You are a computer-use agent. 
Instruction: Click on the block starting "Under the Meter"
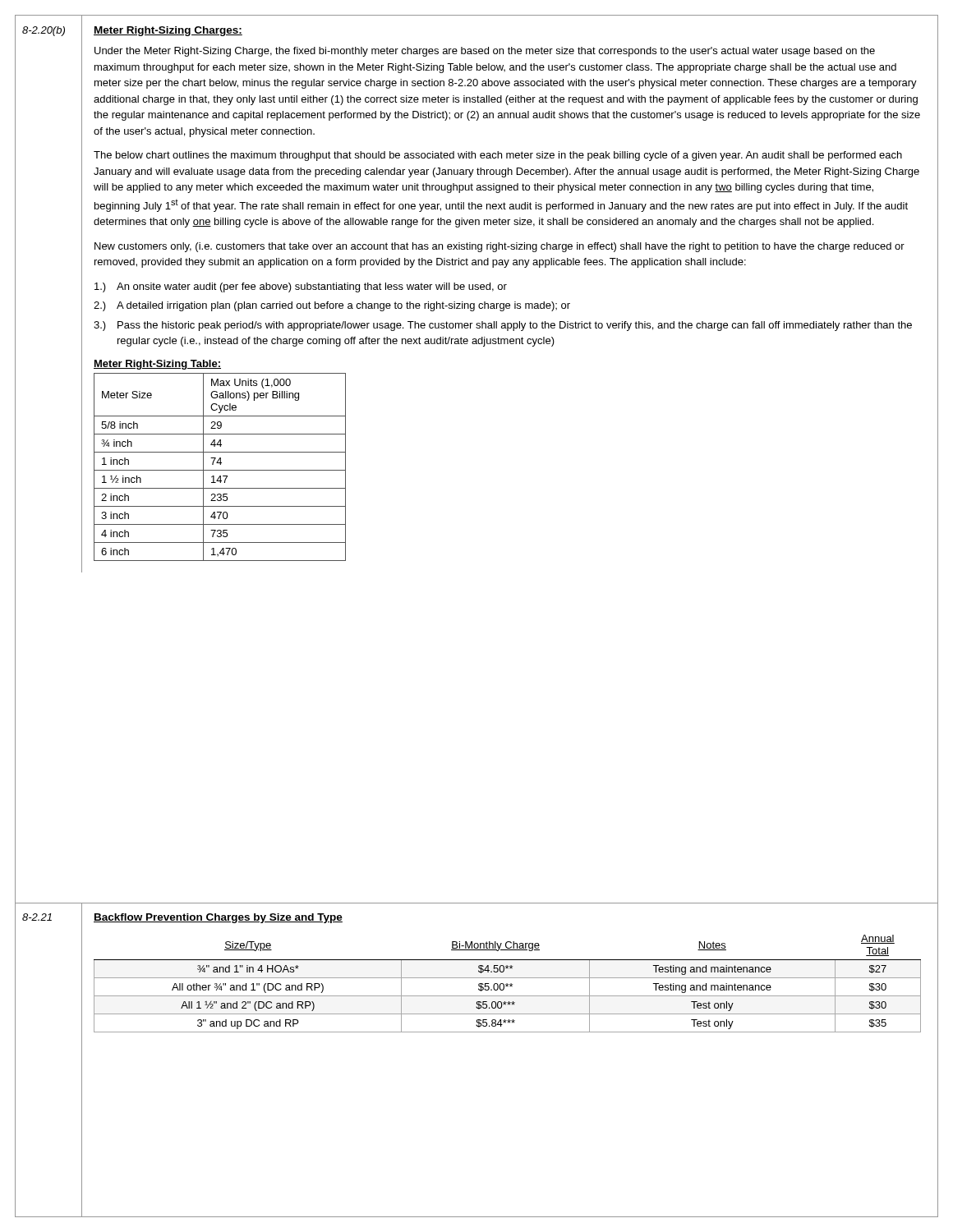point(507,91)
